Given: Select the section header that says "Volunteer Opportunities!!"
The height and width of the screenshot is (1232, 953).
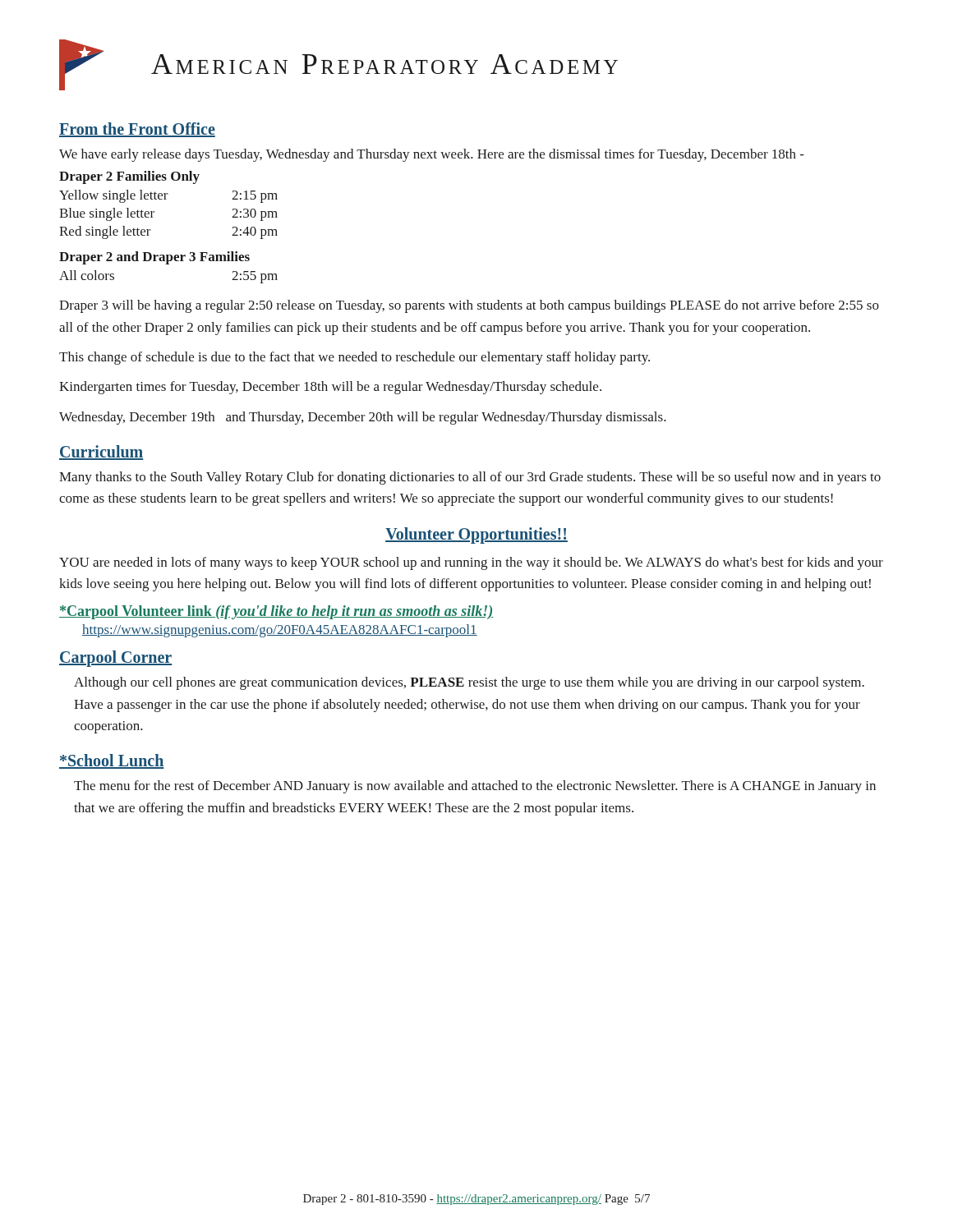Looking at the screenshot, I should (476, 534).
